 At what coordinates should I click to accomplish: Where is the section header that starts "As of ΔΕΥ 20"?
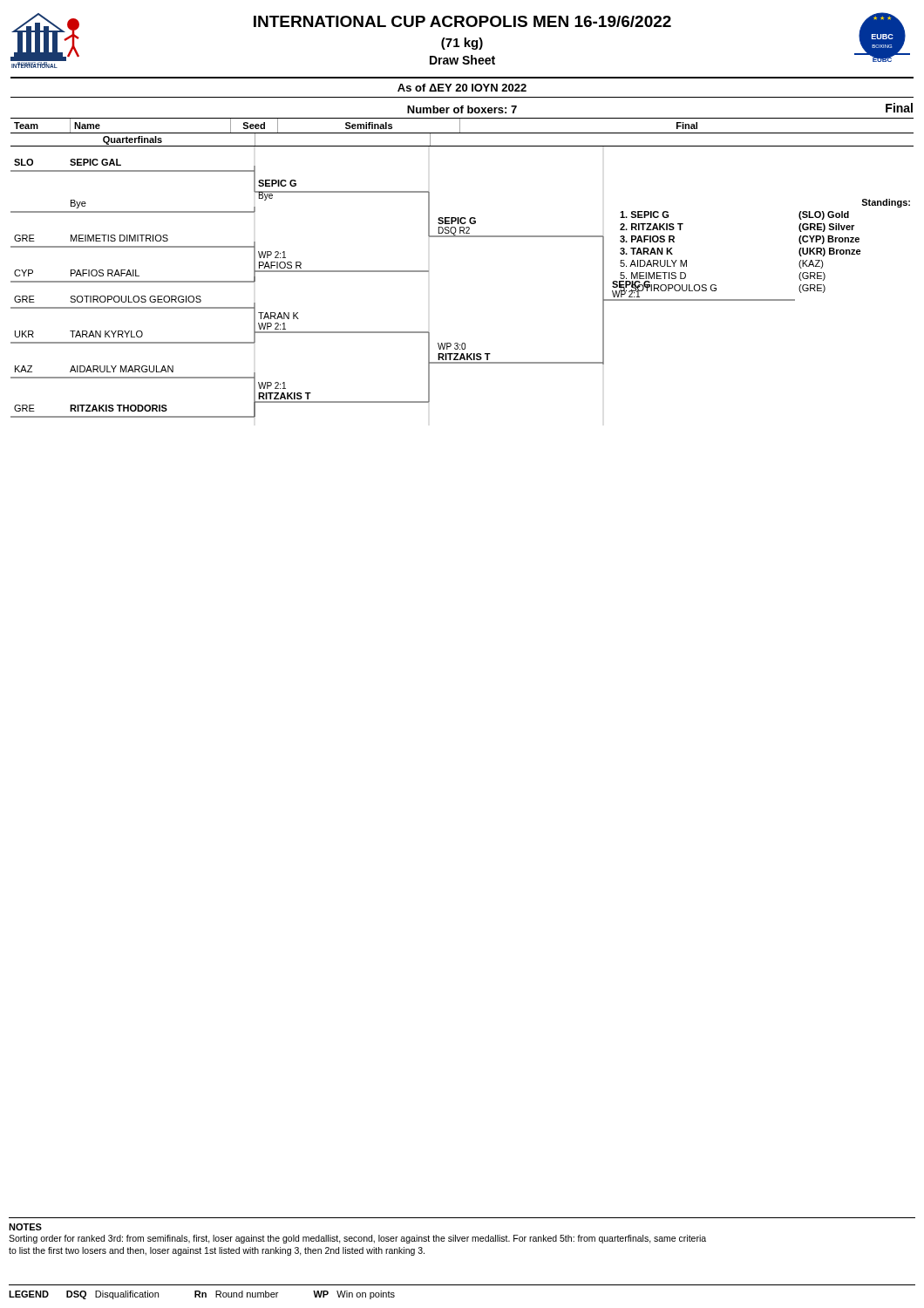pyautogui.click(x=462, y=88)
